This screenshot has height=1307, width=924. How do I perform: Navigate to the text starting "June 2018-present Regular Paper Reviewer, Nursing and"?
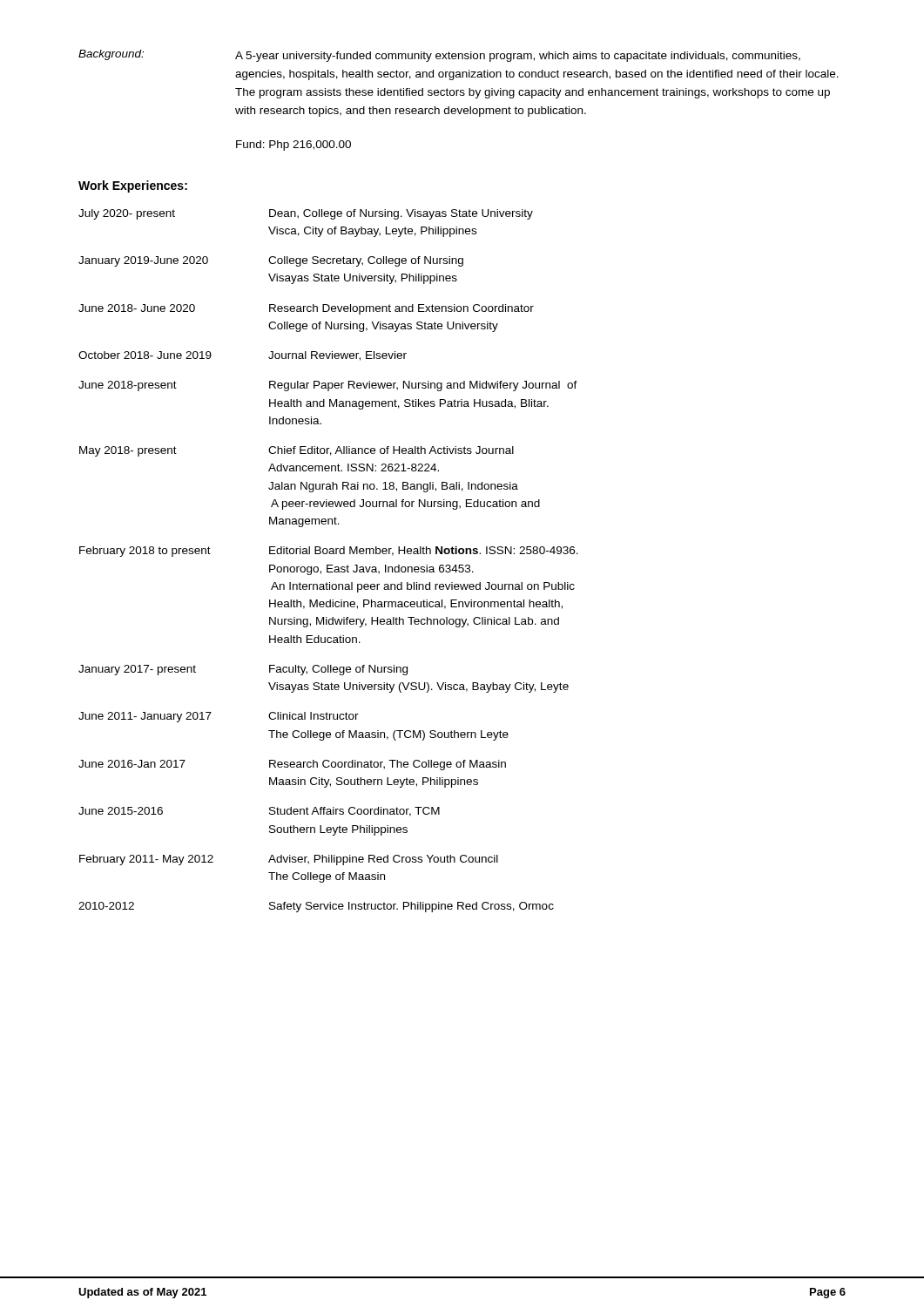point(462,403)
